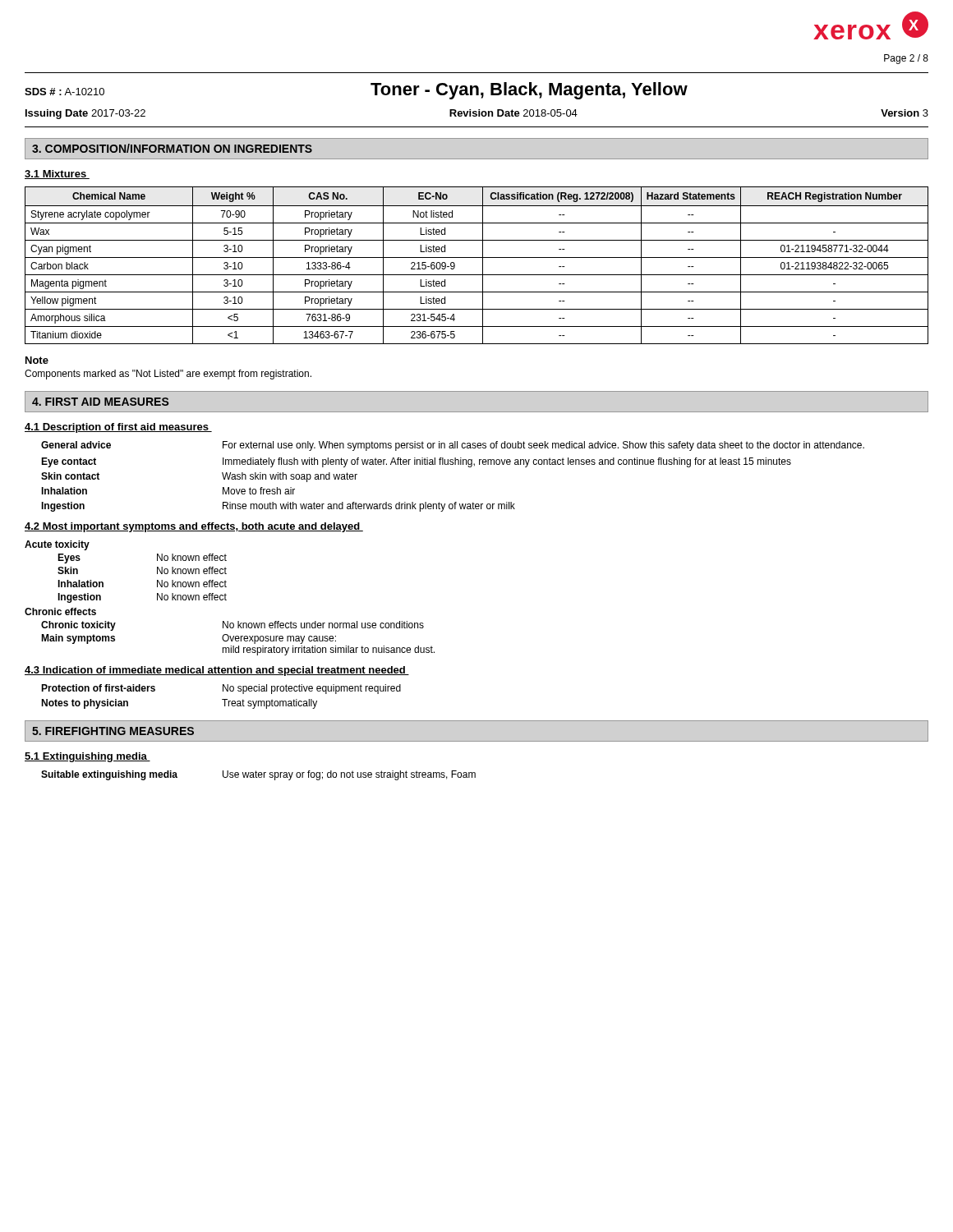The width and height of the screenshot is (953, 1232).
Task: Point to the text starting "Issuing Date 2017-03-22 Revision Date 2018-05-04 Version"
Action: (476, 113)
